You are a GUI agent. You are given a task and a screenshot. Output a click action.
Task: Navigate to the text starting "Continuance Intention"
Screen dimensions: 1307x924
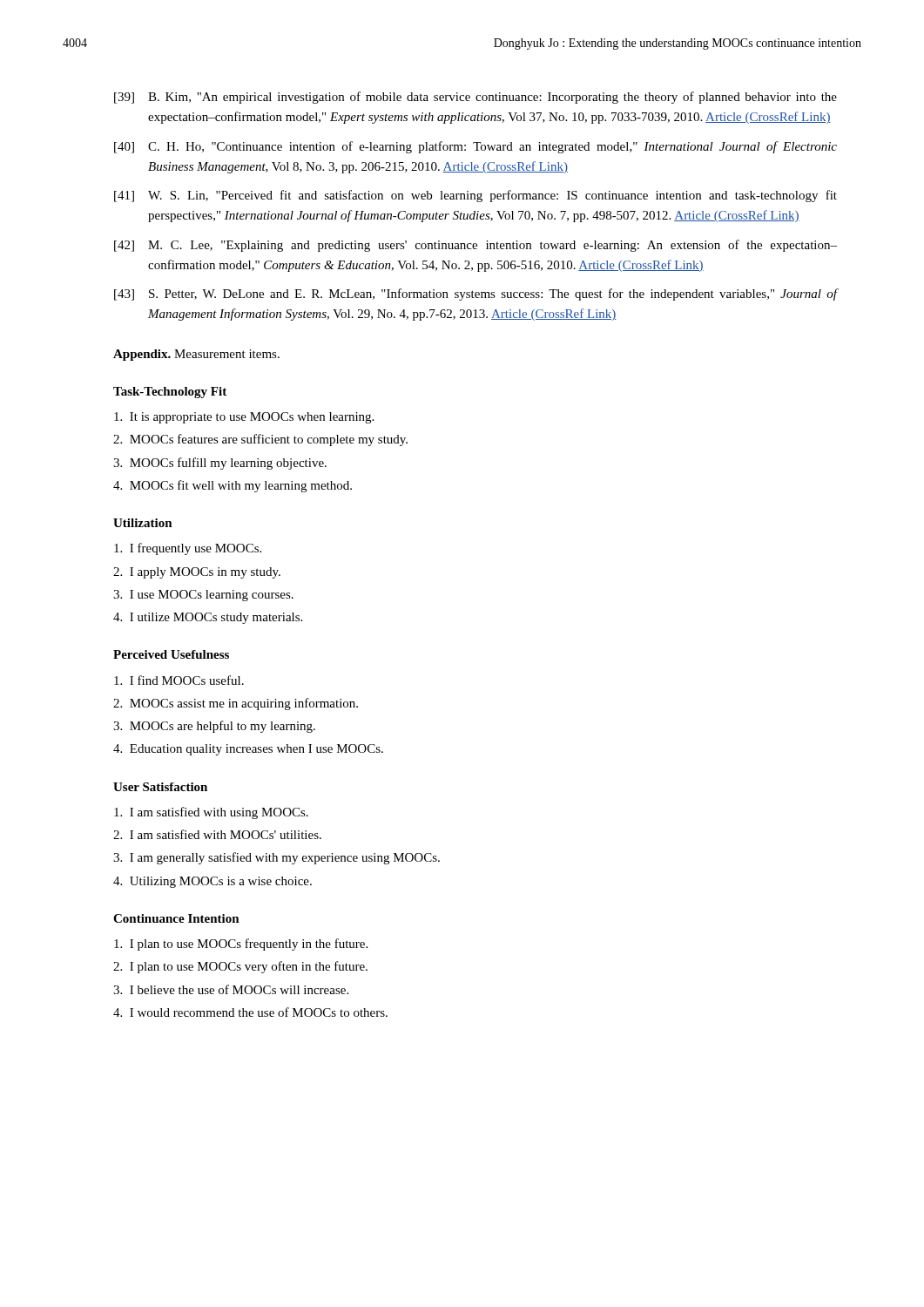tap(176, 918)
